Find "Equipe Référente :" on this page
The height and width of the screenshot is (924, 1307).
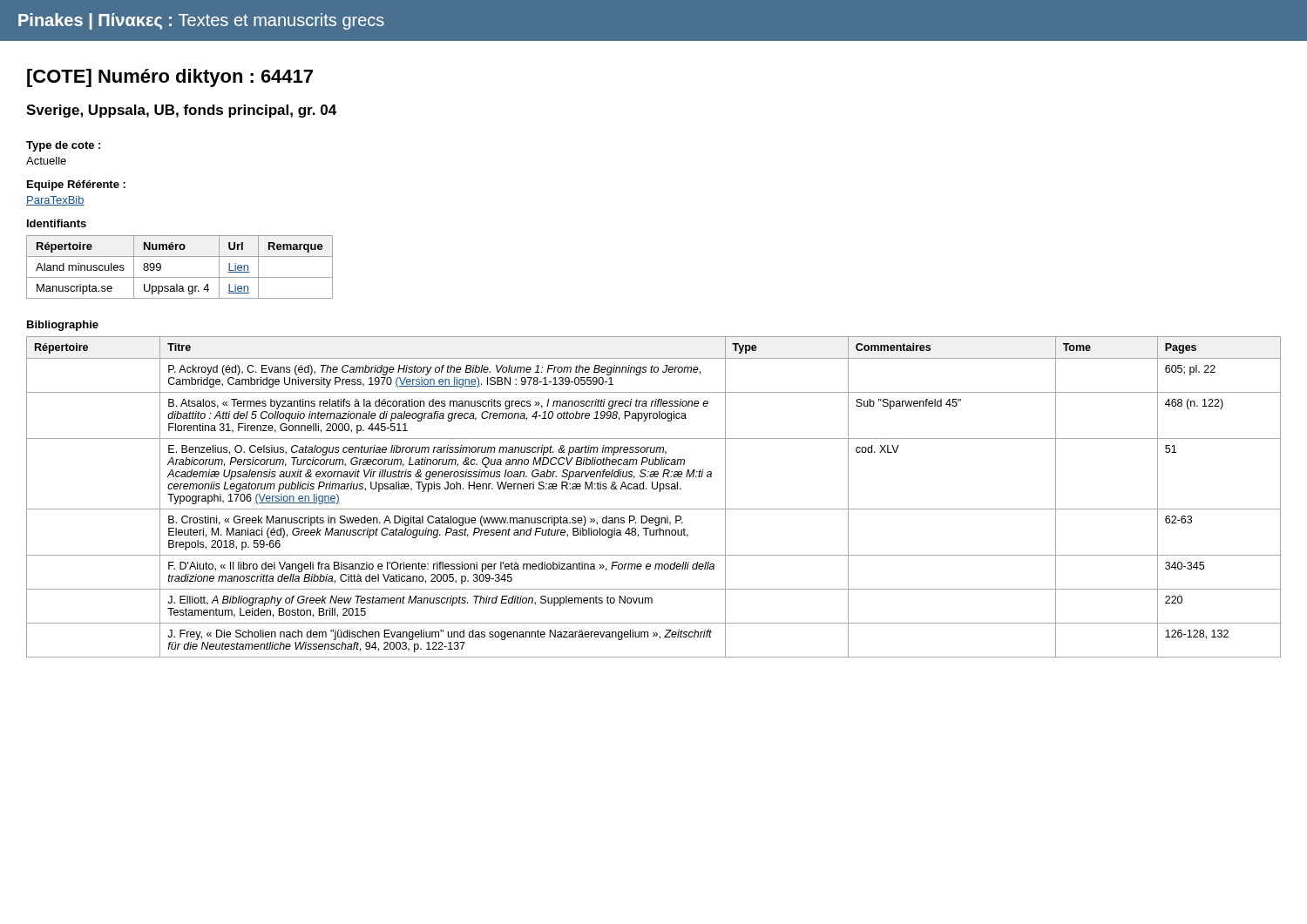click(x=76, y=184)
